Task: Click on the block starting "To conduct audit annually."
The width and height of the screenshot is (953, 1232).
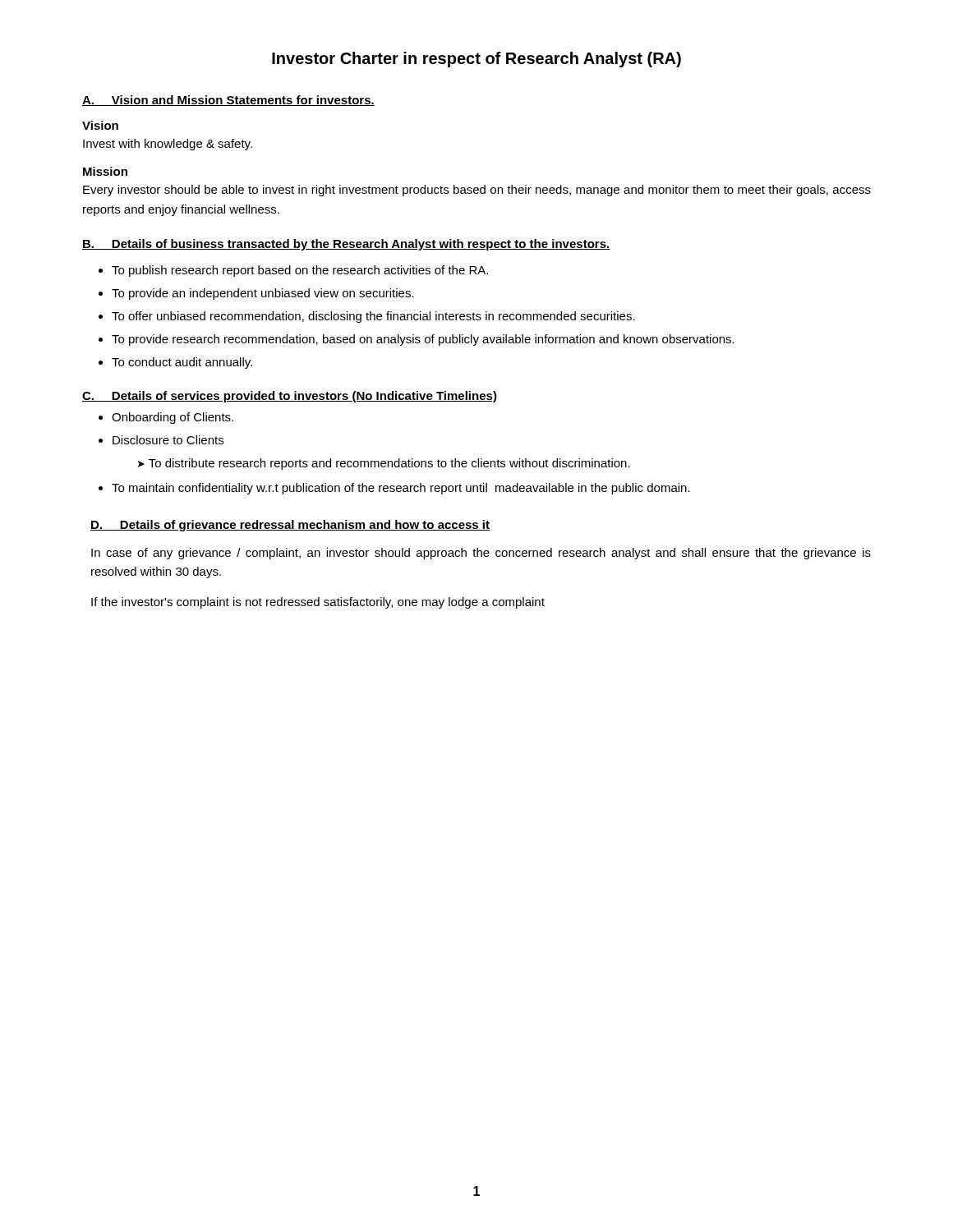Action: [x=182, y=362]
